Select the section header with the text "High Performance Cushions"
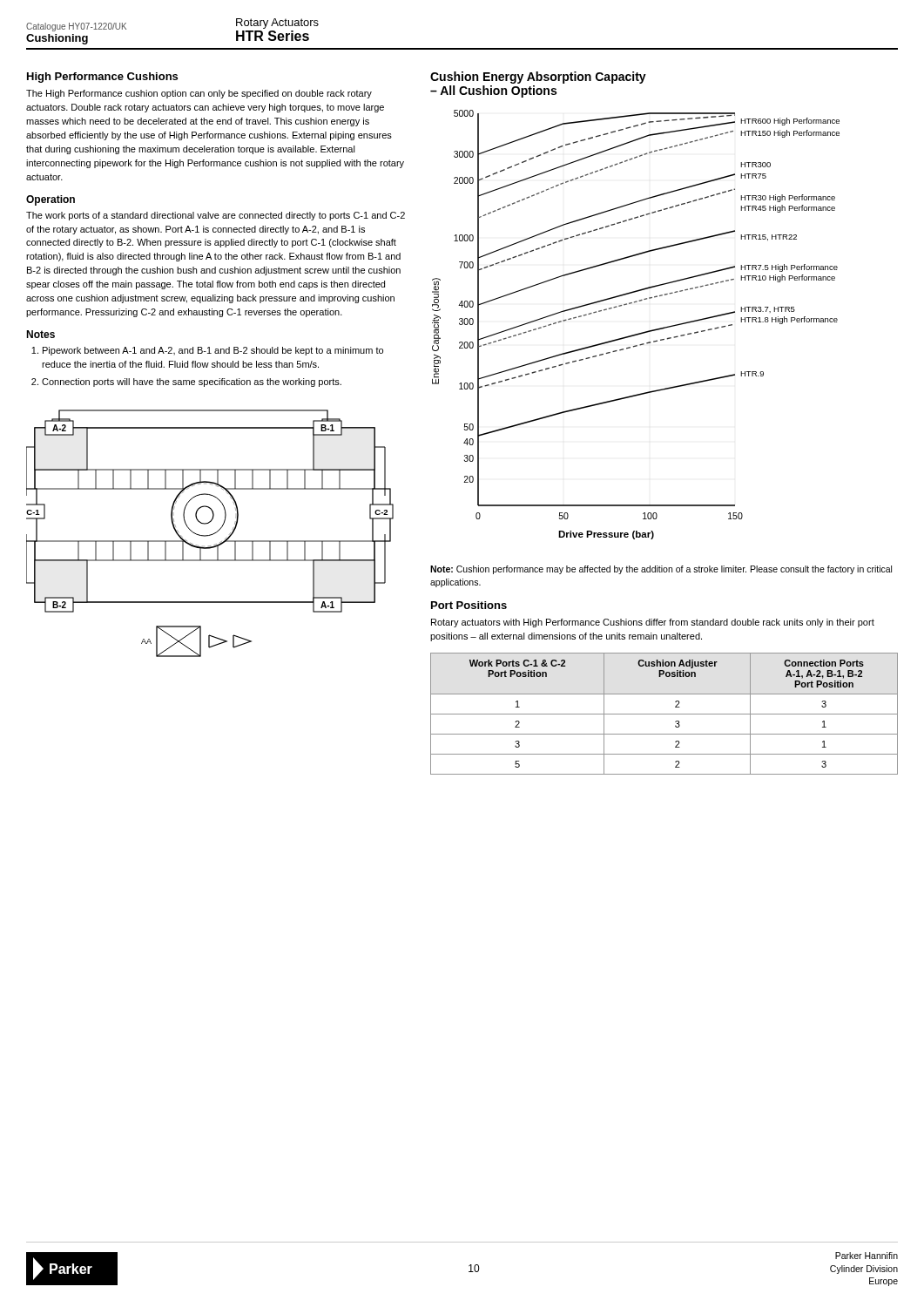Viewport: 924px width, 1307px height. click(102, 76)
